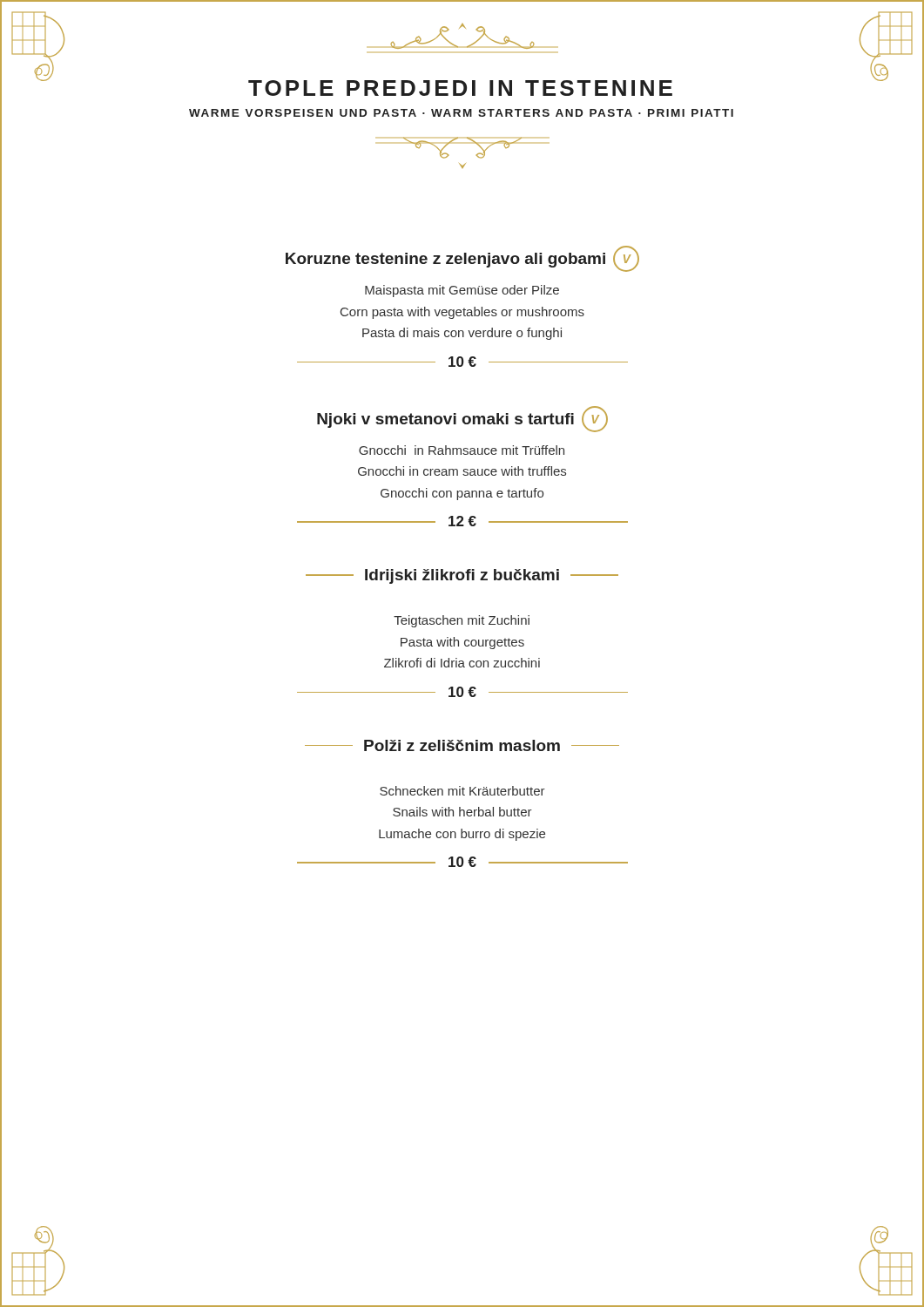This screenshot has width=924, height=1307.
Task: Find the text starting "Idrijski žlikrofi z"
Action: click(x=462, y=575)
